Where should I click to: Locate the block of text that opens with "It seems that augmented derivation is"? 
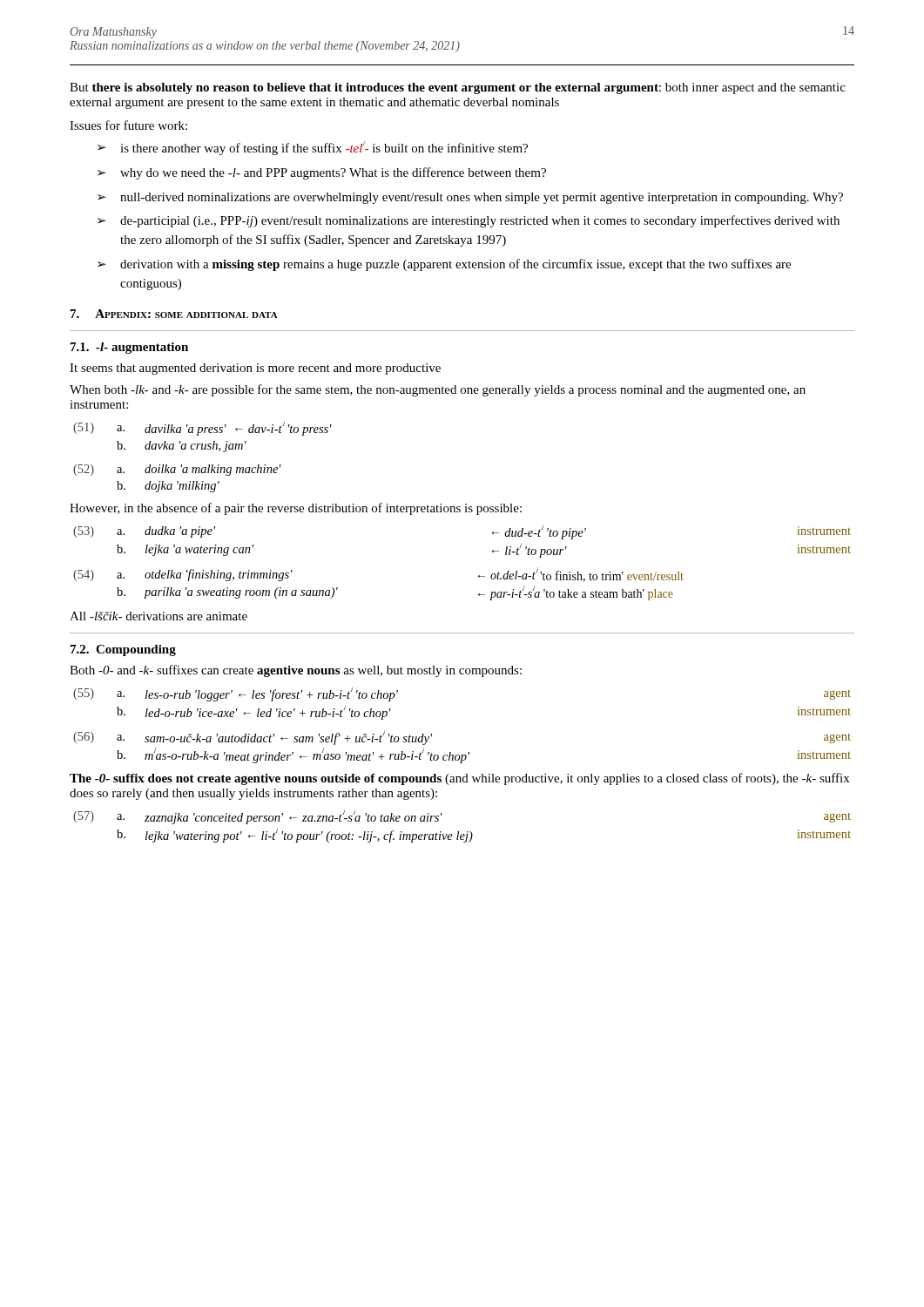click(255, 368)
